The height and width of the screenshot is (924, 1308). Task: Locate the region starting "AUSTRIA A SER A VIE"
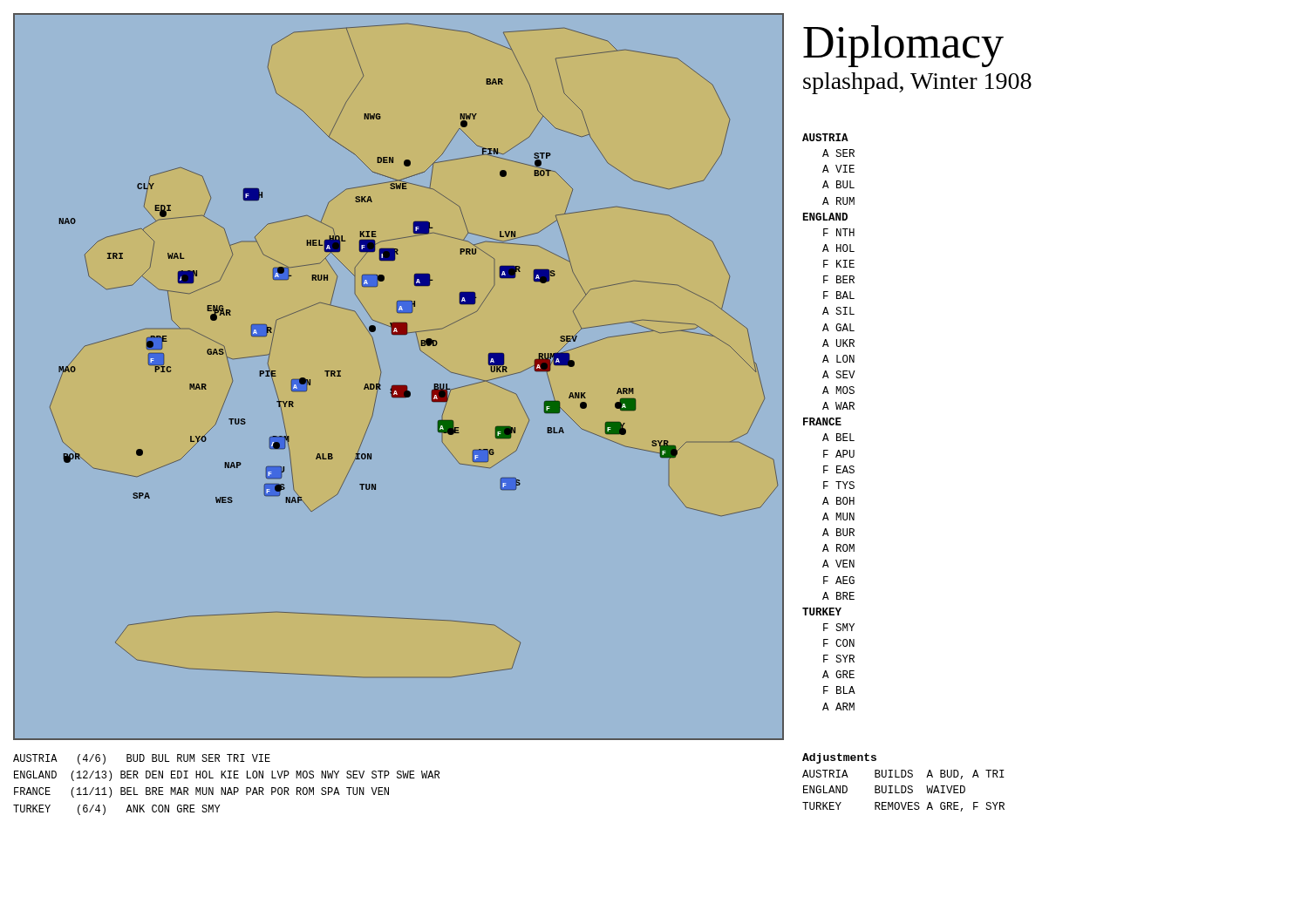(x=829, y=423)
